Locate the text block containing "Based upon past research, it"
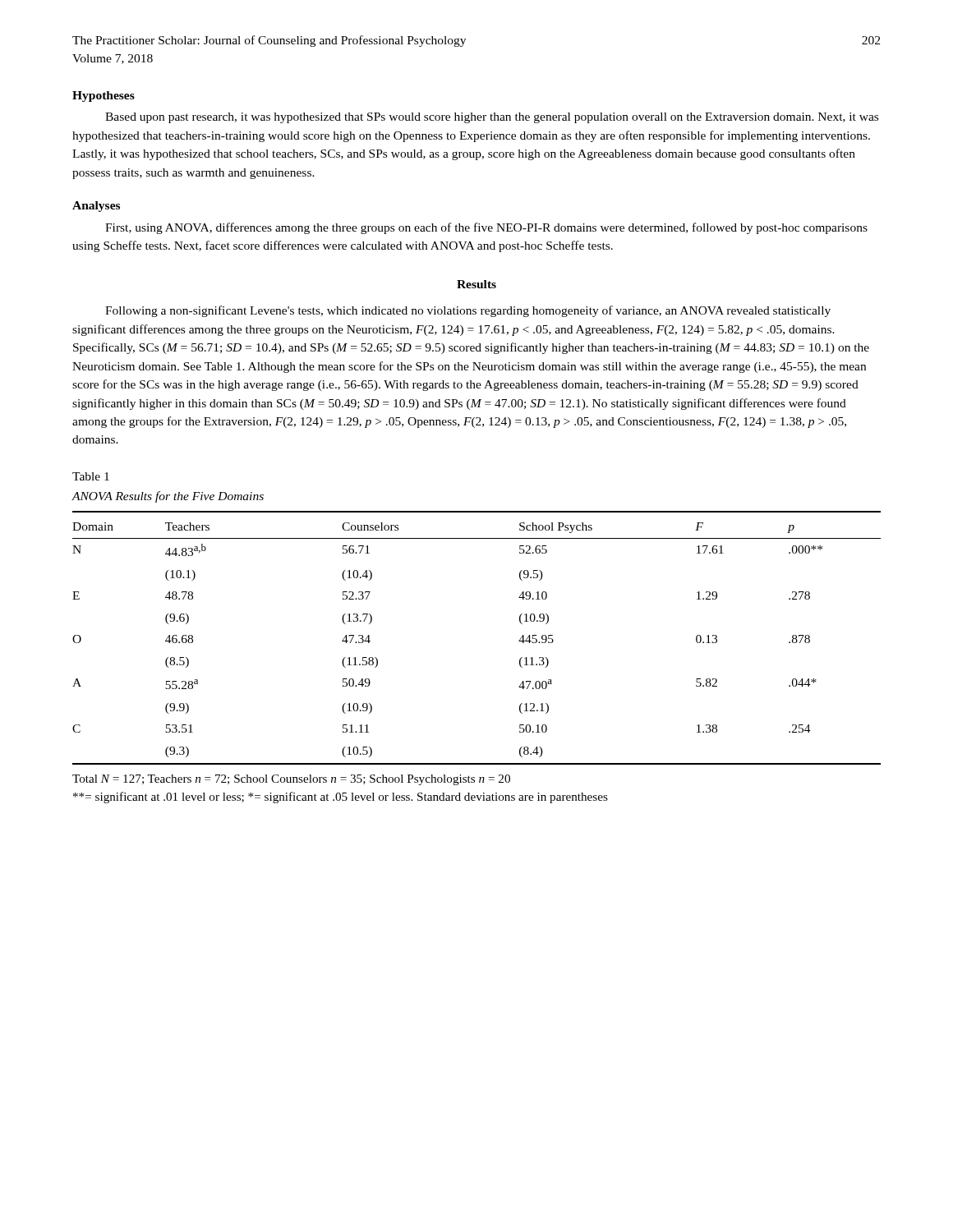This screenshot has width=953, height=1232. pyautogui.click(x=476, y=145)
